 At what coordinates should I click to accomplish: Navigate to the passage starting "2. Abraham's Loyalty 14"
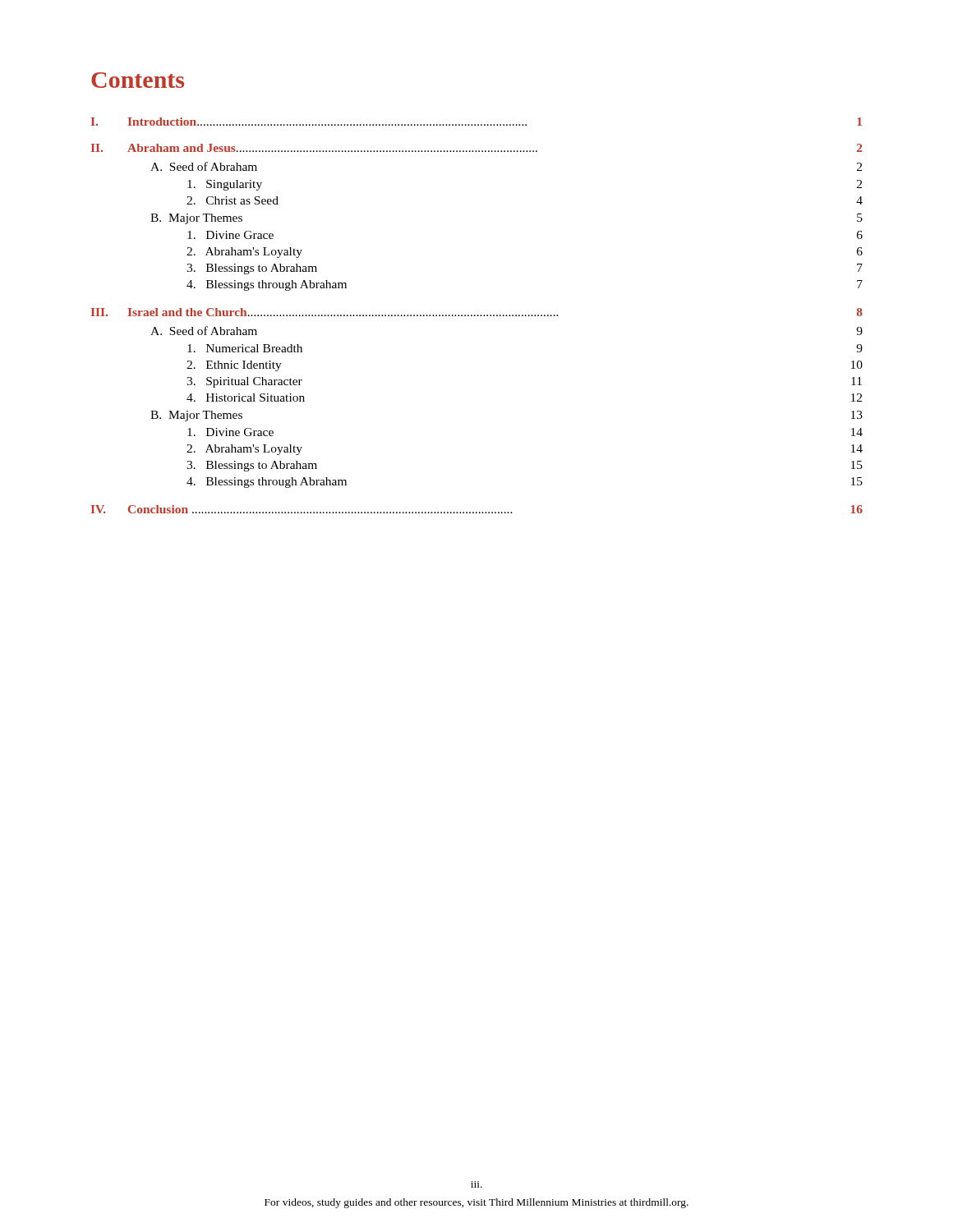[244, 450]
